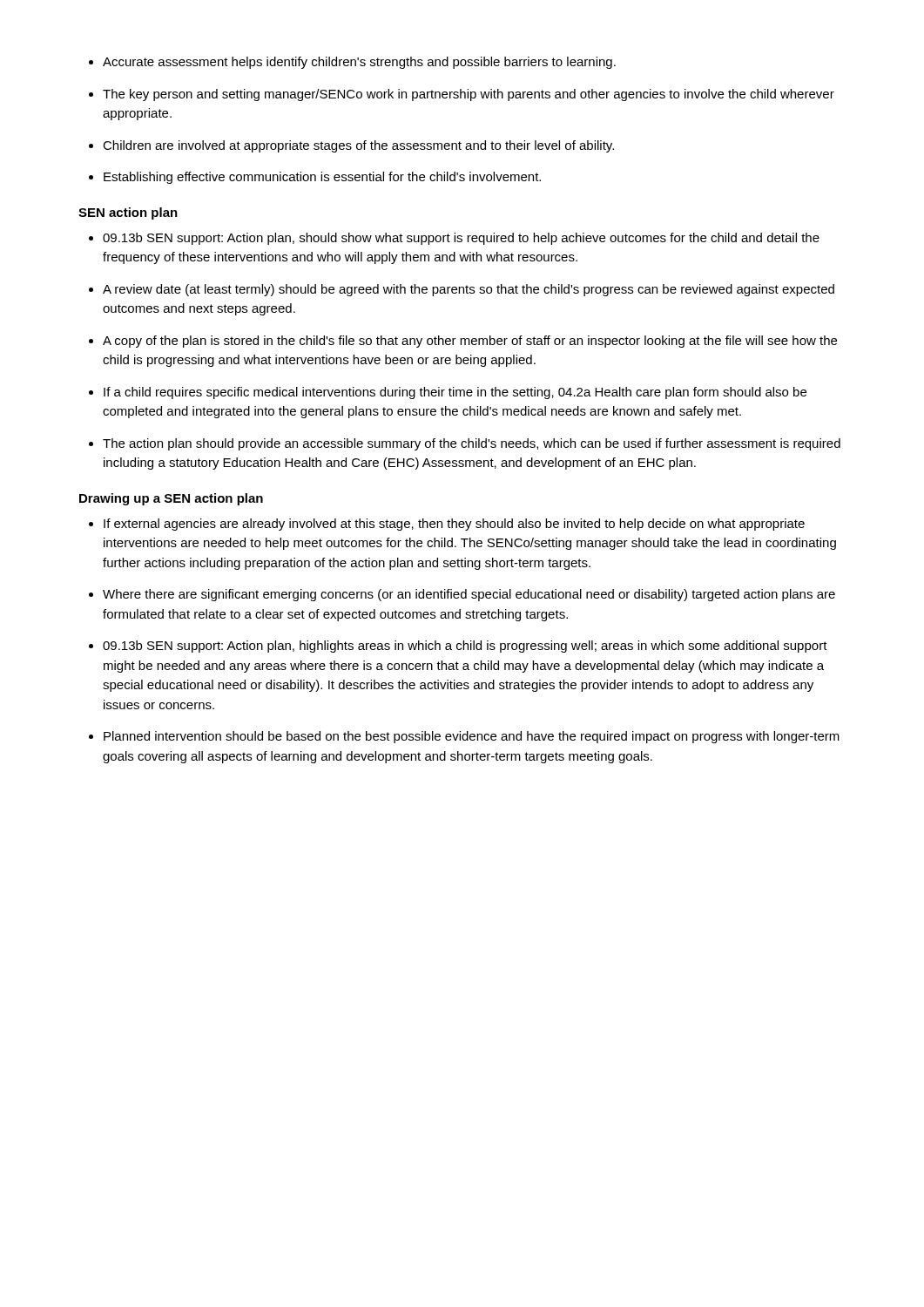Click on the region starting "Establishing effective communication is essential"

click(x=322, y=176)
